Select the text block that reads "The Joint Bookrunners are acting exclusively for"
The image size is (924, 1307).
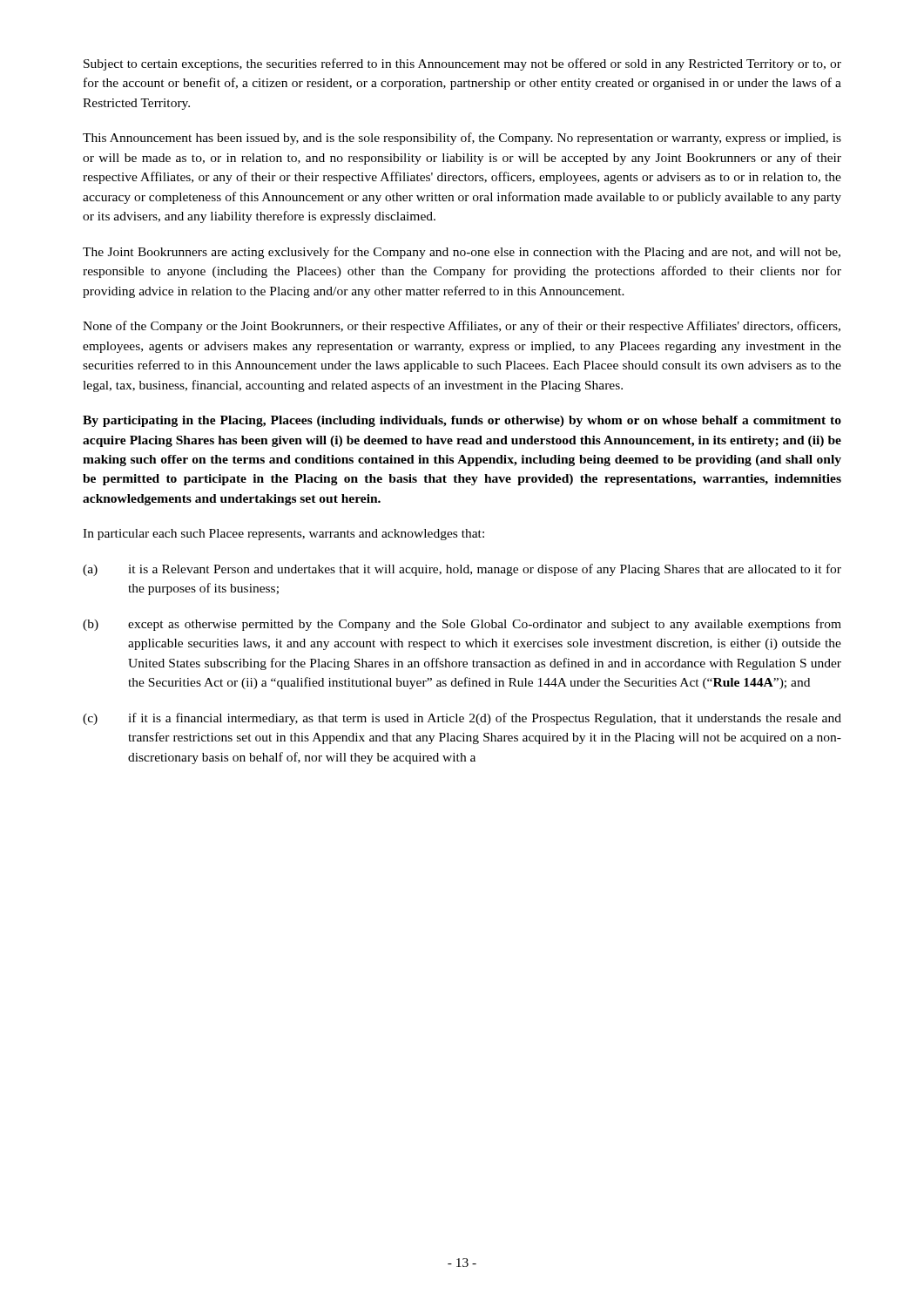point(462,271)
